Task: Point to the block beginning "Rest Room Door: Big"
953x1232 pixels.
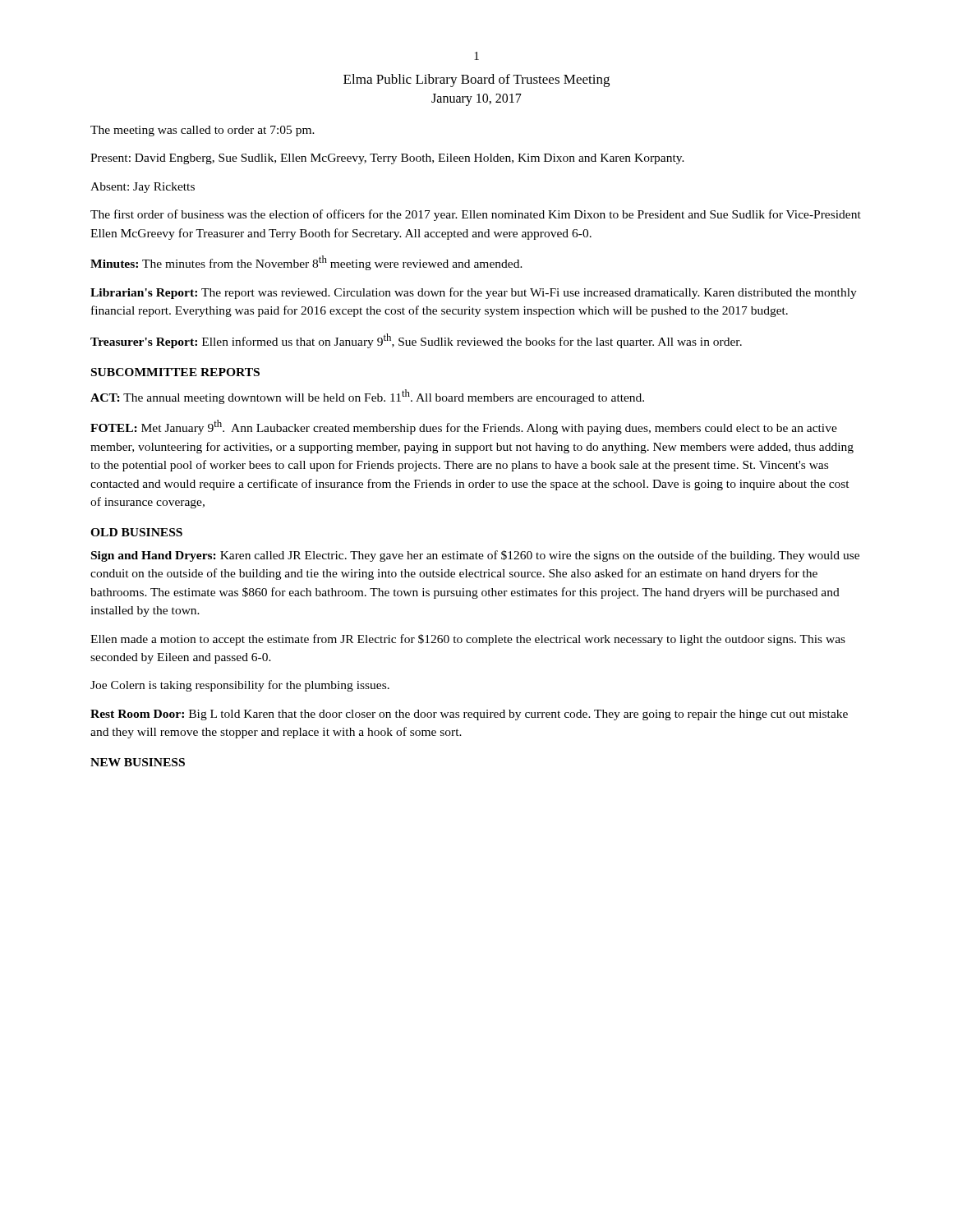Action: pos(469,723)
